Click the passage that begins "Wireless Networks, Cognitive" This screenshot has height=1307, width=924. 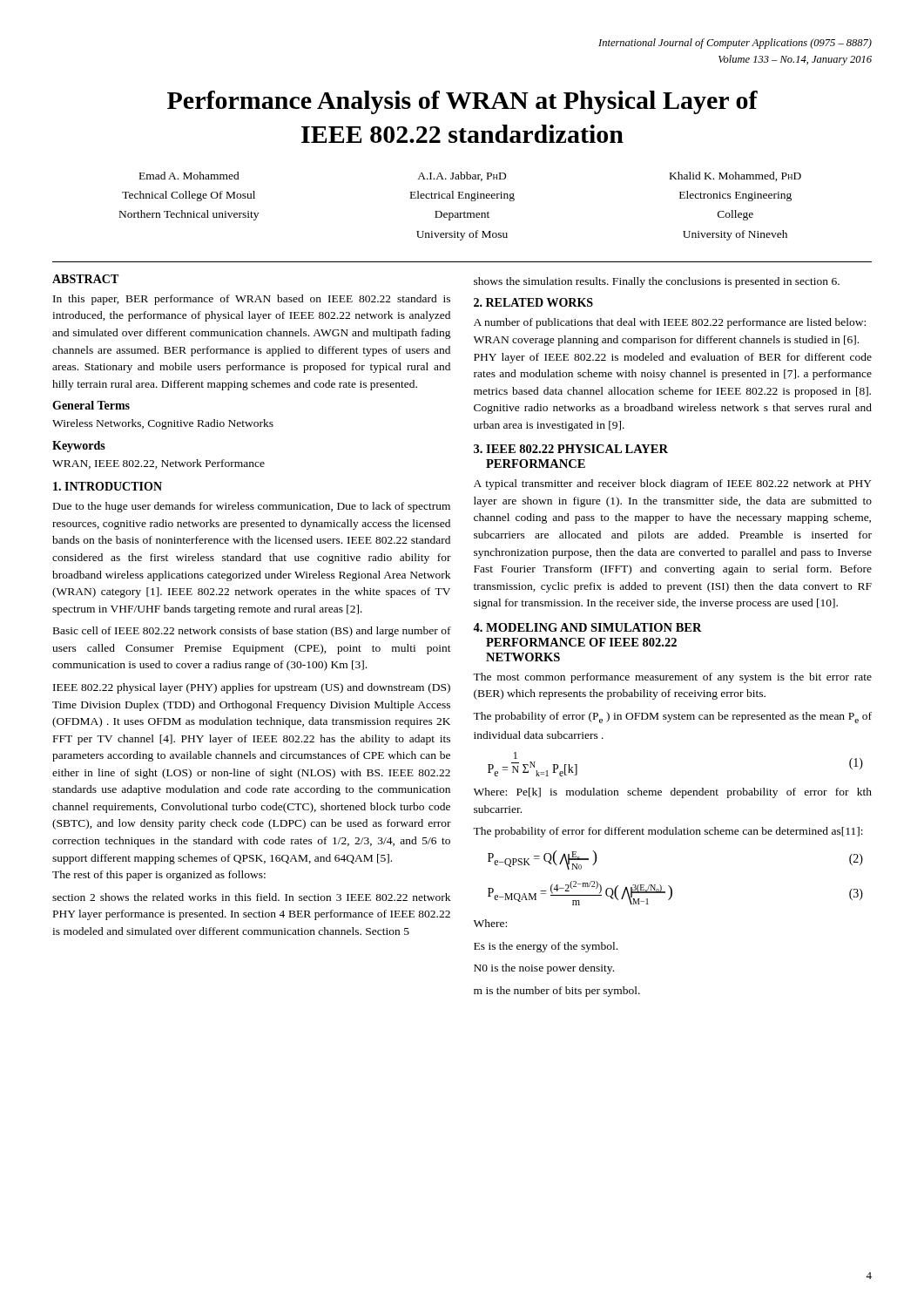251,423
